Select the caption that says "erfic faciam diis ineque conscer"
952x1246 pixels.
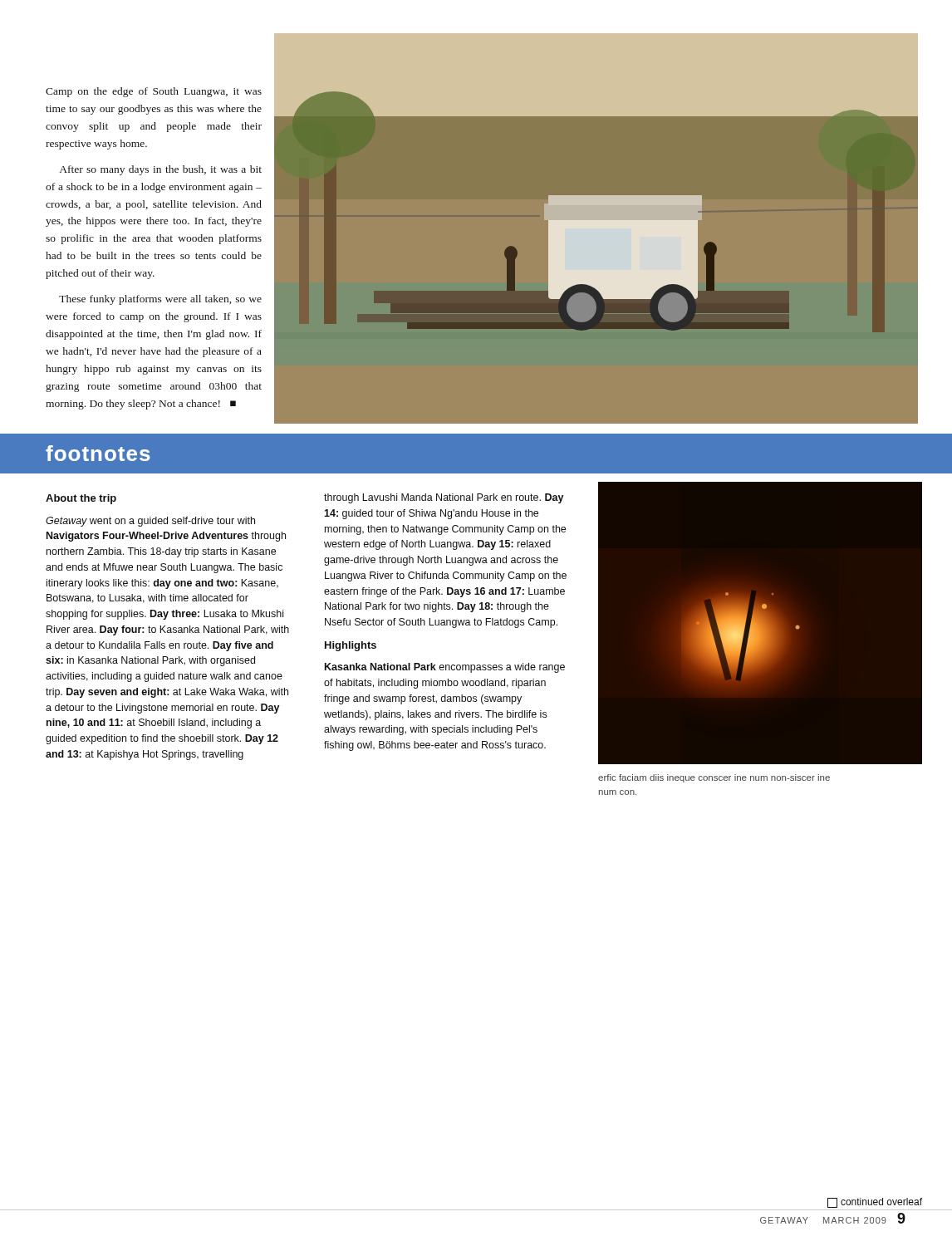pos(714,784)
